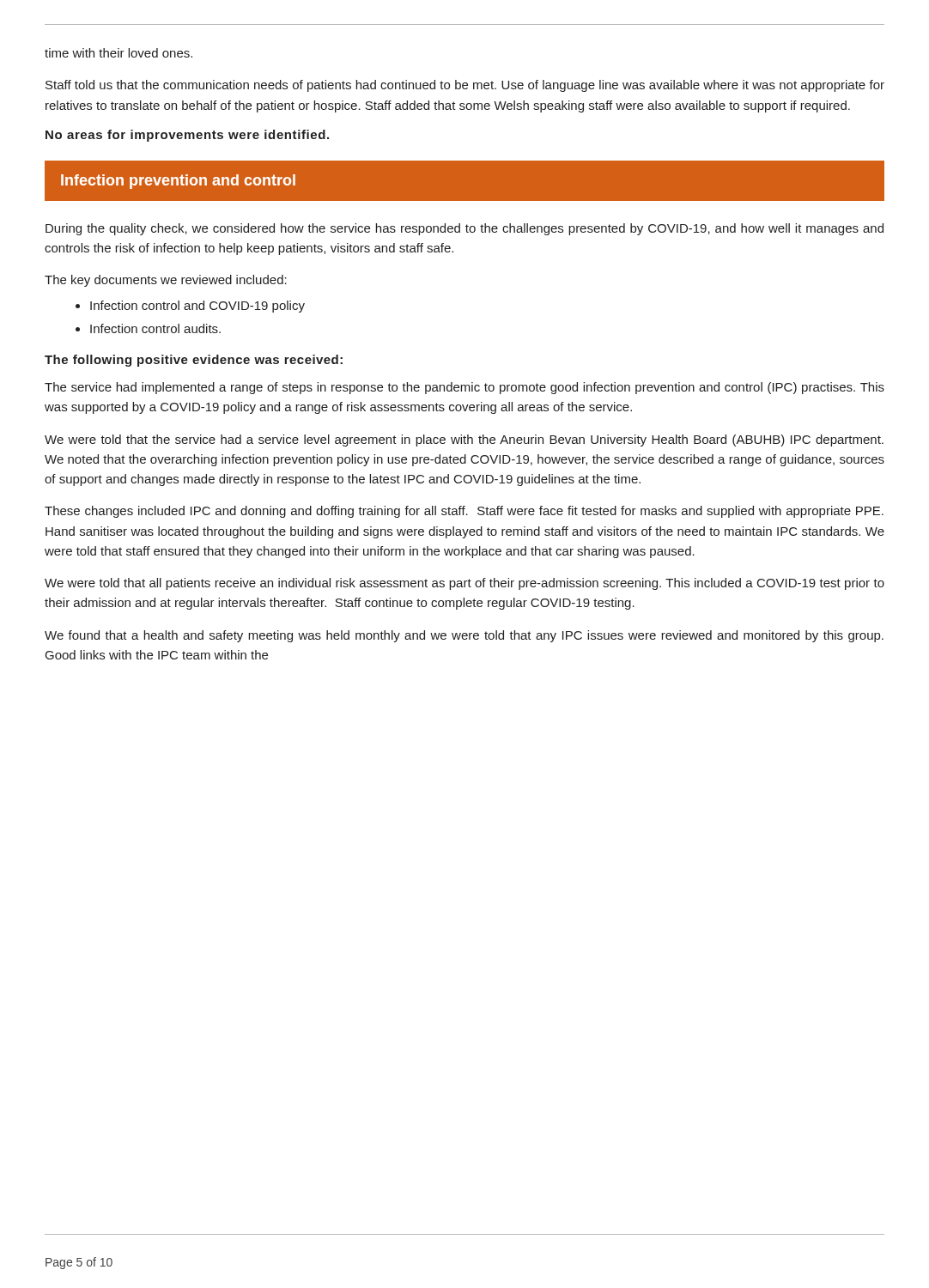
Task: Click a section header
Action: click(x=178, y=180)
